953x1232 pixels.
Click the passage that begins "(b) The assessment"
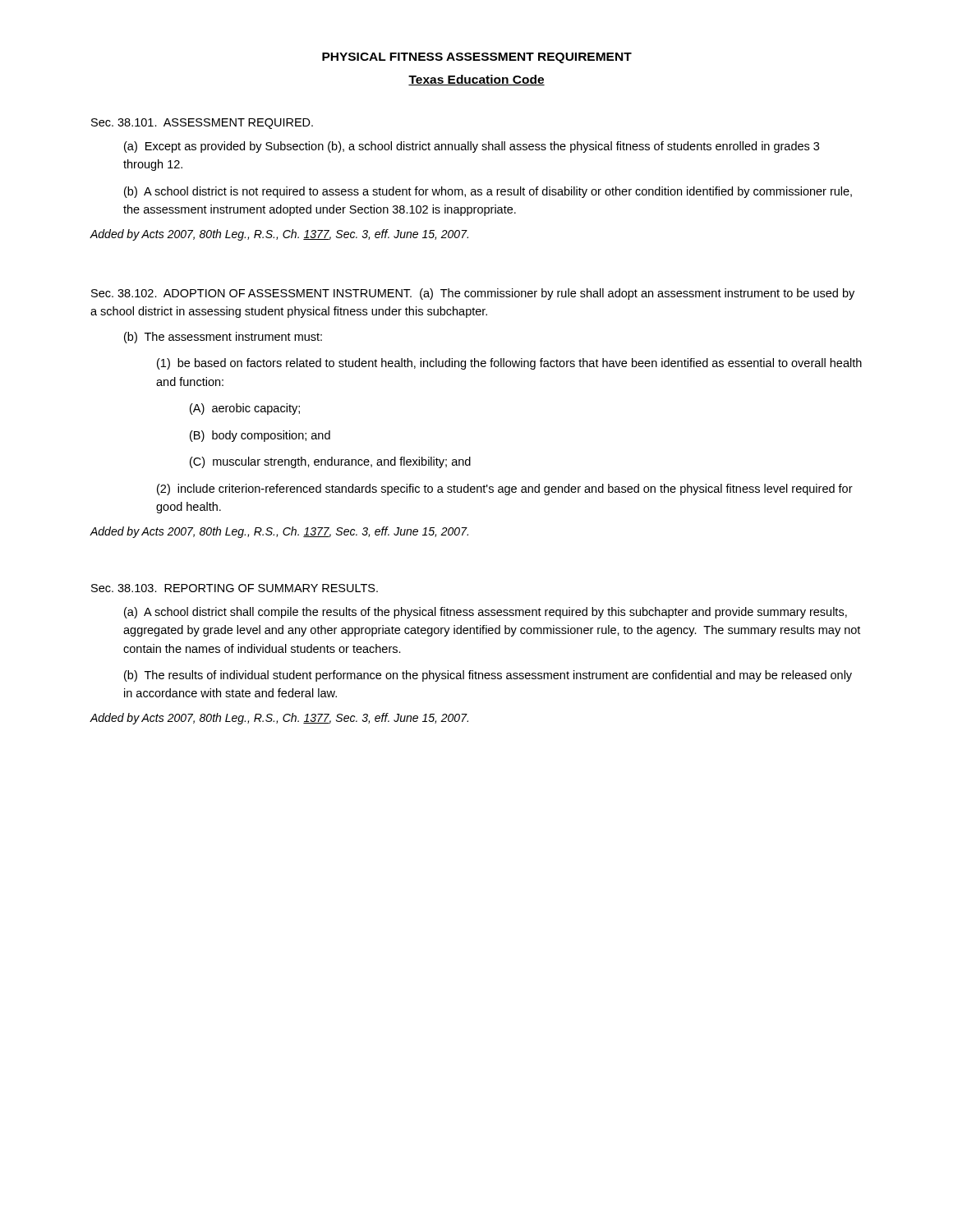223,337
